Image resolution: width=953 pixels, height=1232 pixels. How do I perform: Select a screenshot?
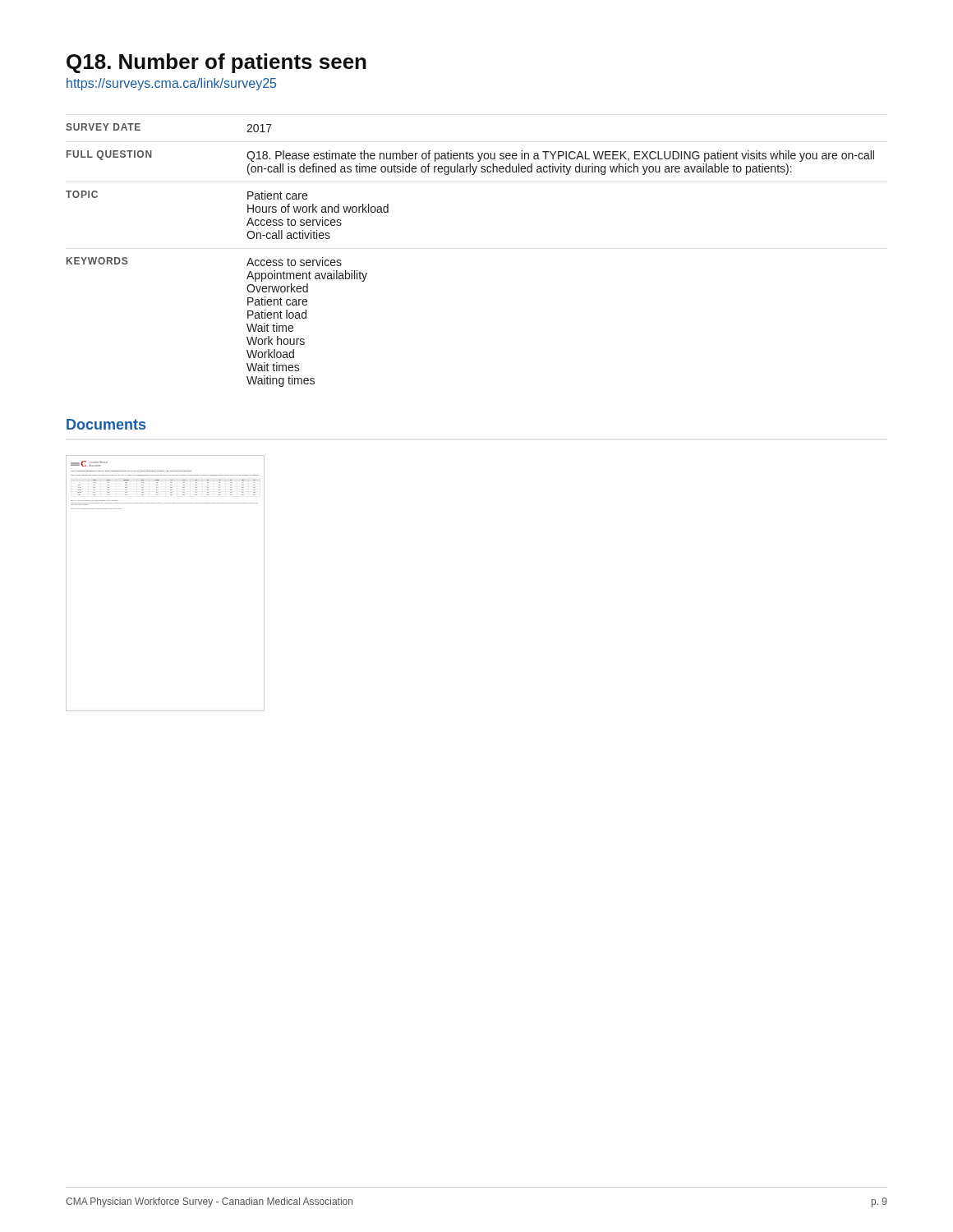tap(476, 583)
